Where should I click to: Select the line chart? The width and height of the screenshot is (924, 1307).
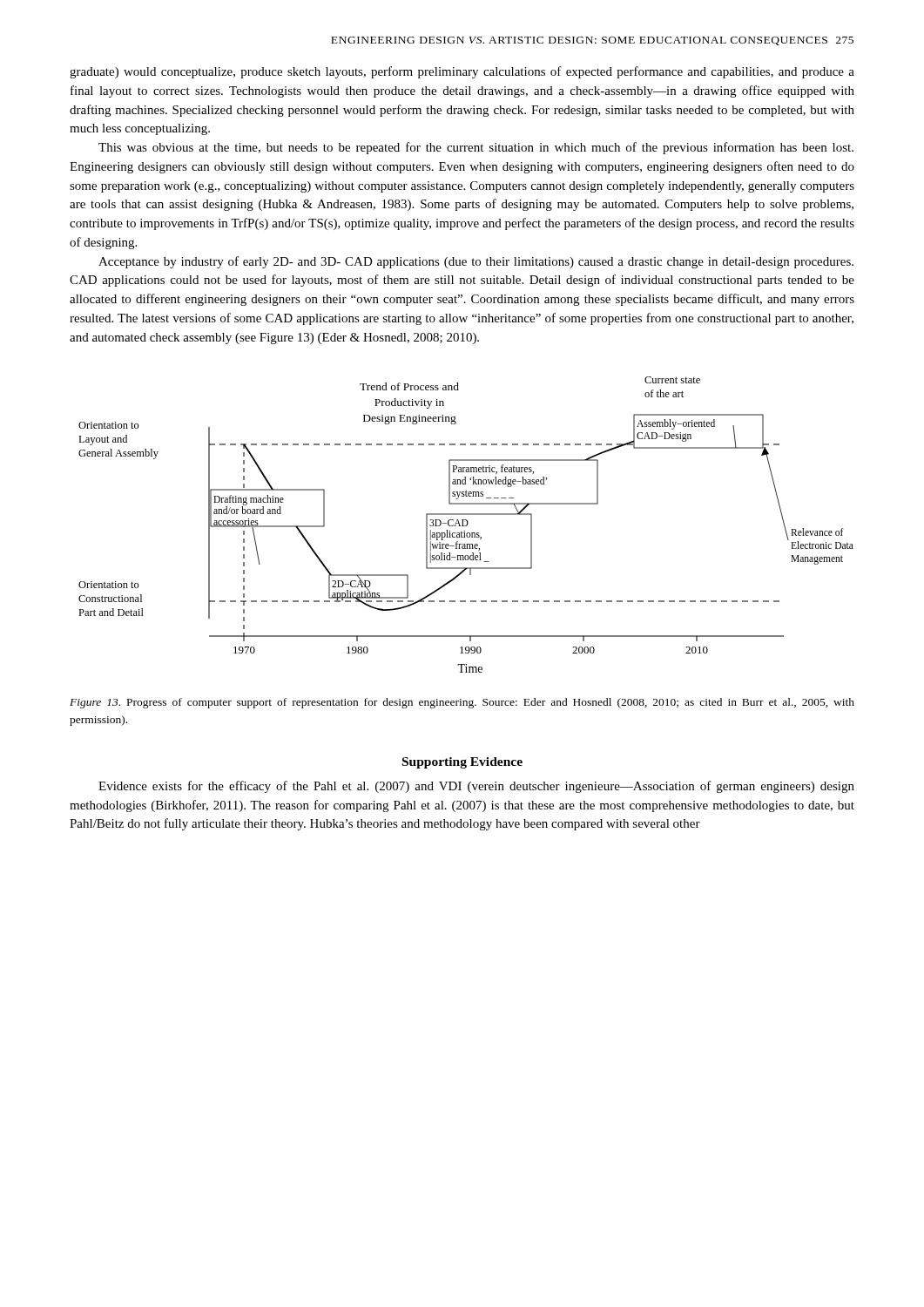pyautogui.click(x=462, y=527)
